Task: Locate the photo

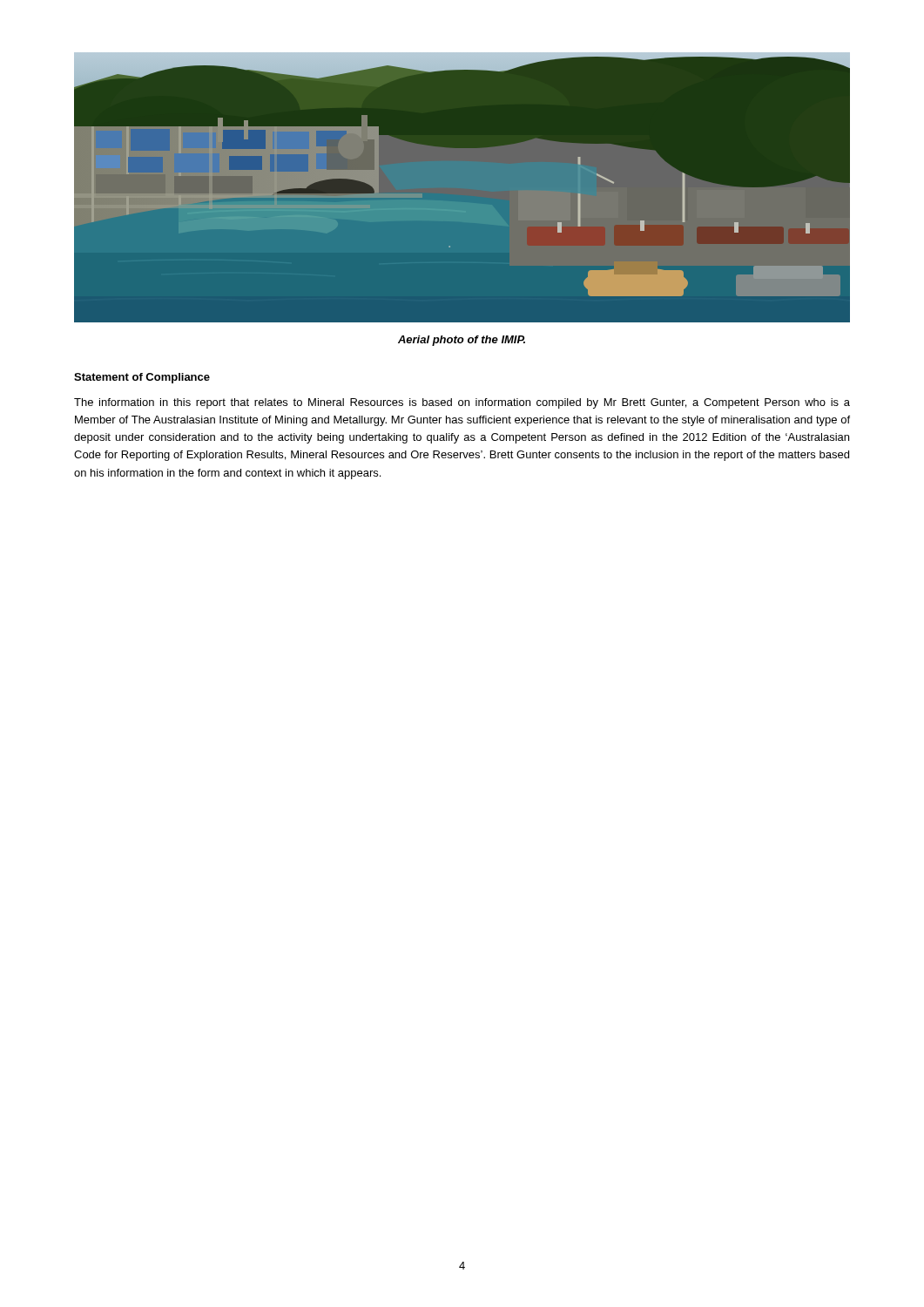Action: (x=462, y=187)
